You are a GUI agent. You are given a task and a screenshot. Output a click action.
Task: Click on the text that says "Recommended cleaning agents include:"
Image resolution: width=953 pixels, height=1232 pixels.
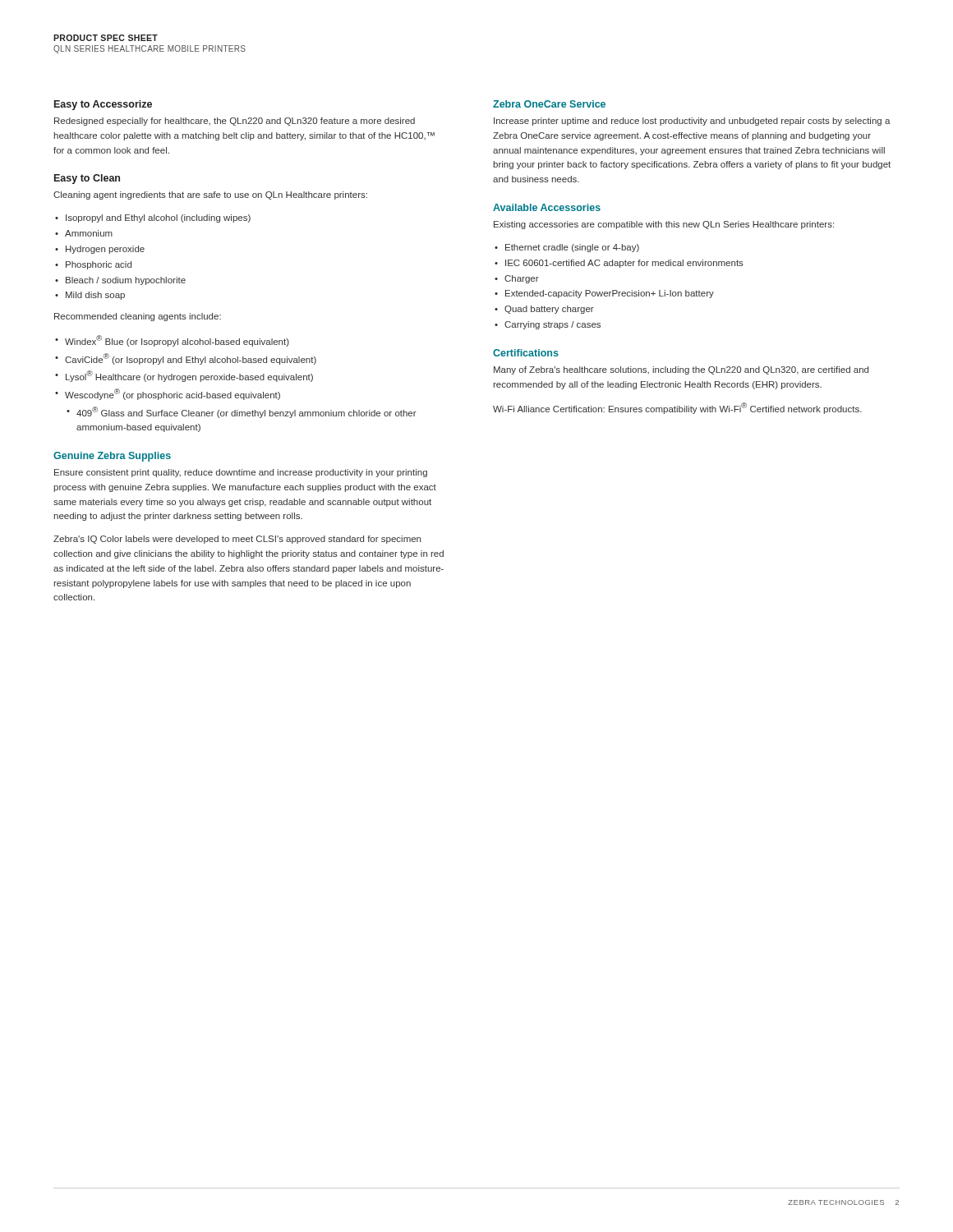coord(138,317)
